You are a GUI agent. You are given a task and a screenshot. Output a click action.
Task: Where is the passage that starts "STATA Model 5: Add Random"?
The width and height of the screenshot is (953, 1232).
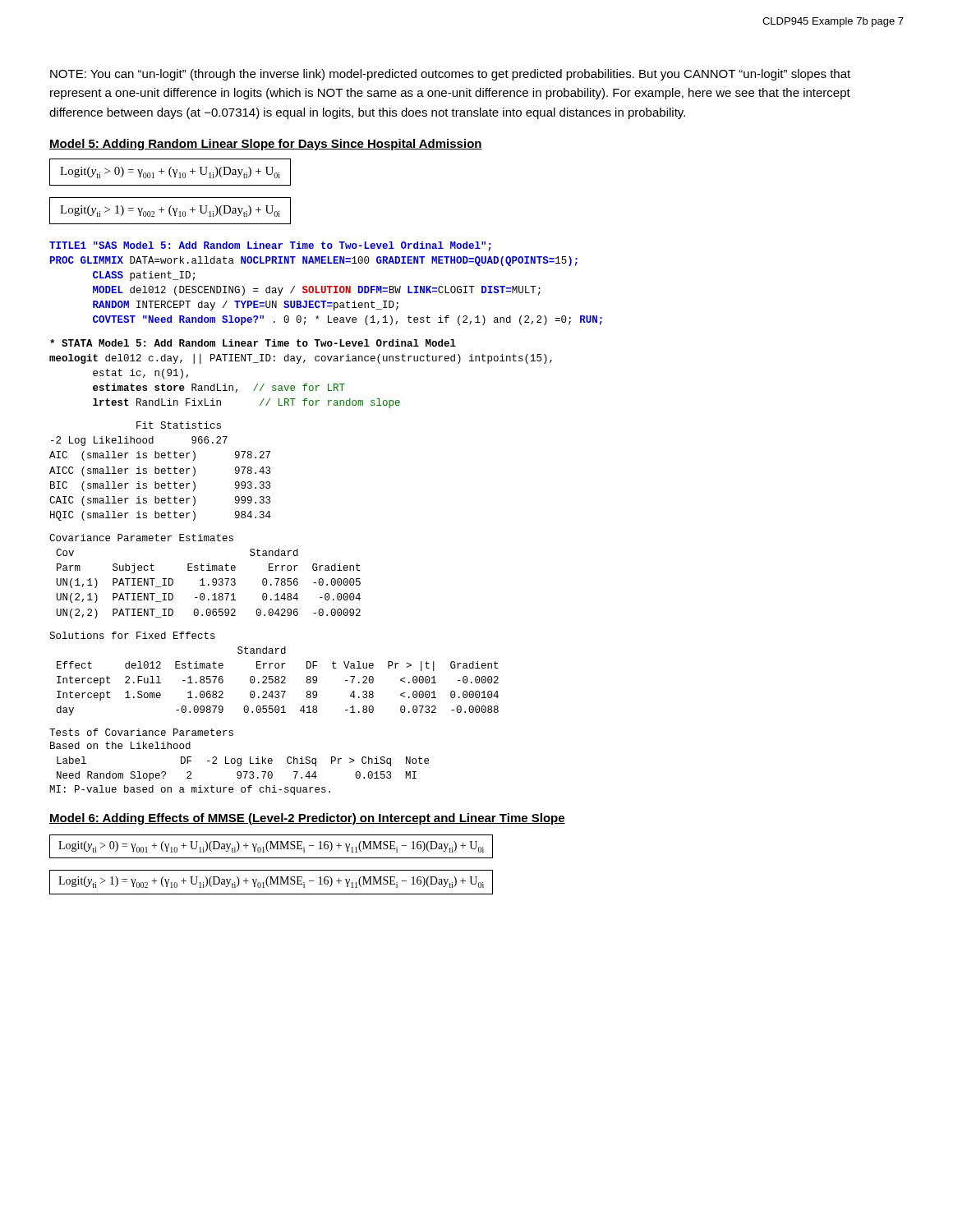point(253,343)
